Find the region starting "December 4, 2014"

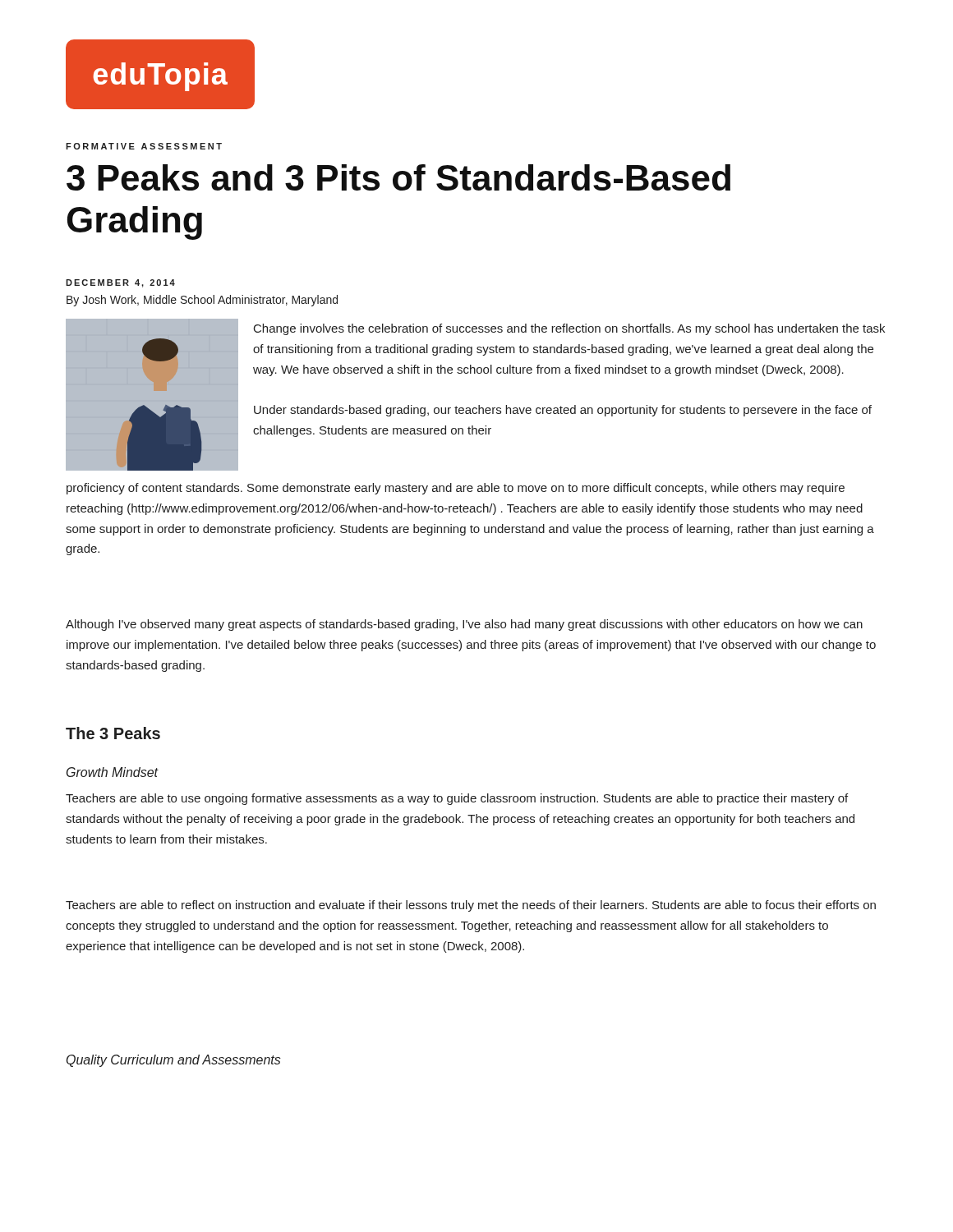(121, 282)
